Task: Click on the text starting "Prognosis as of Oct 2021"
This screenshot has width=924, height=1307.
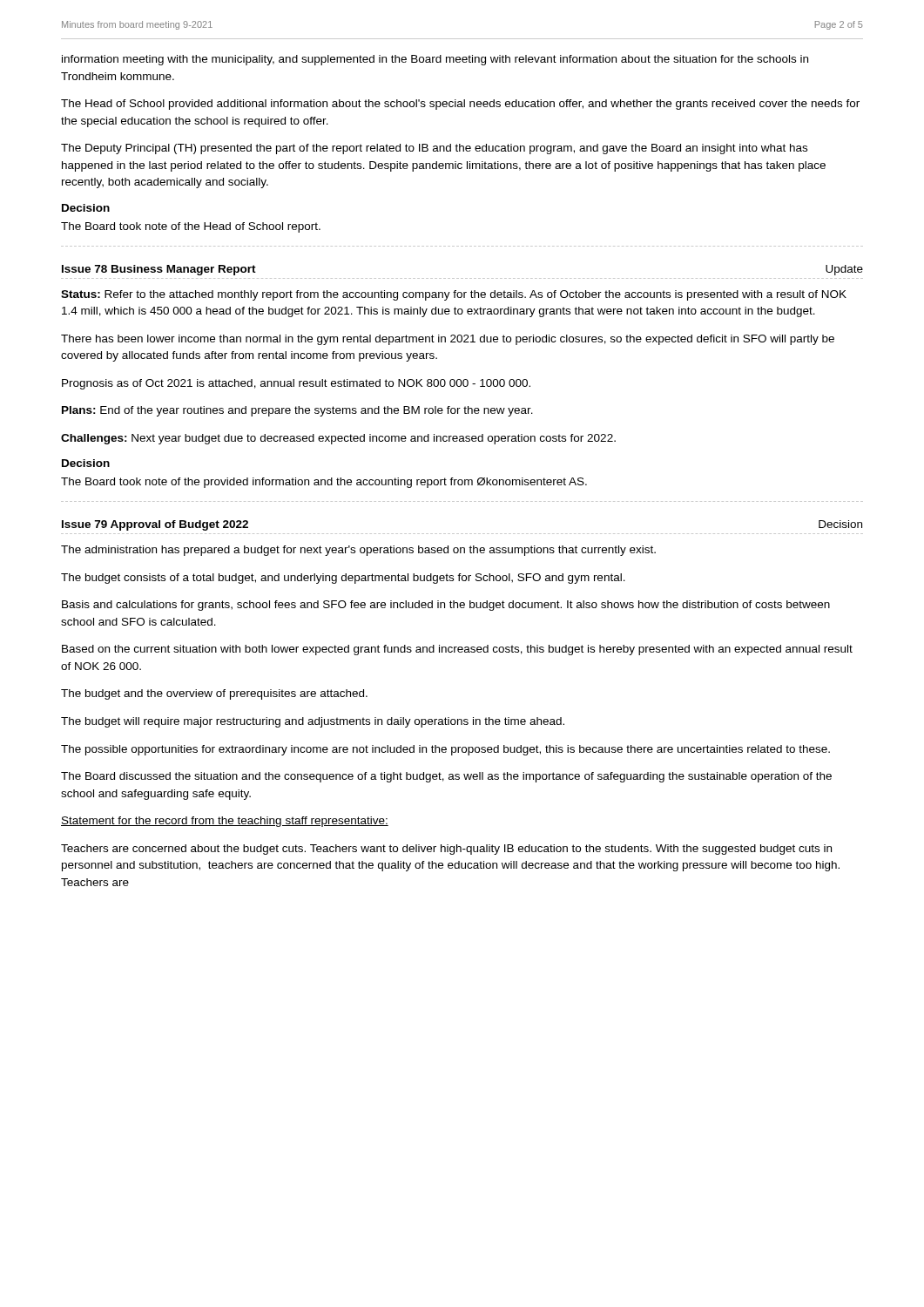Action: pyautogui.click(x=296, y=383)
